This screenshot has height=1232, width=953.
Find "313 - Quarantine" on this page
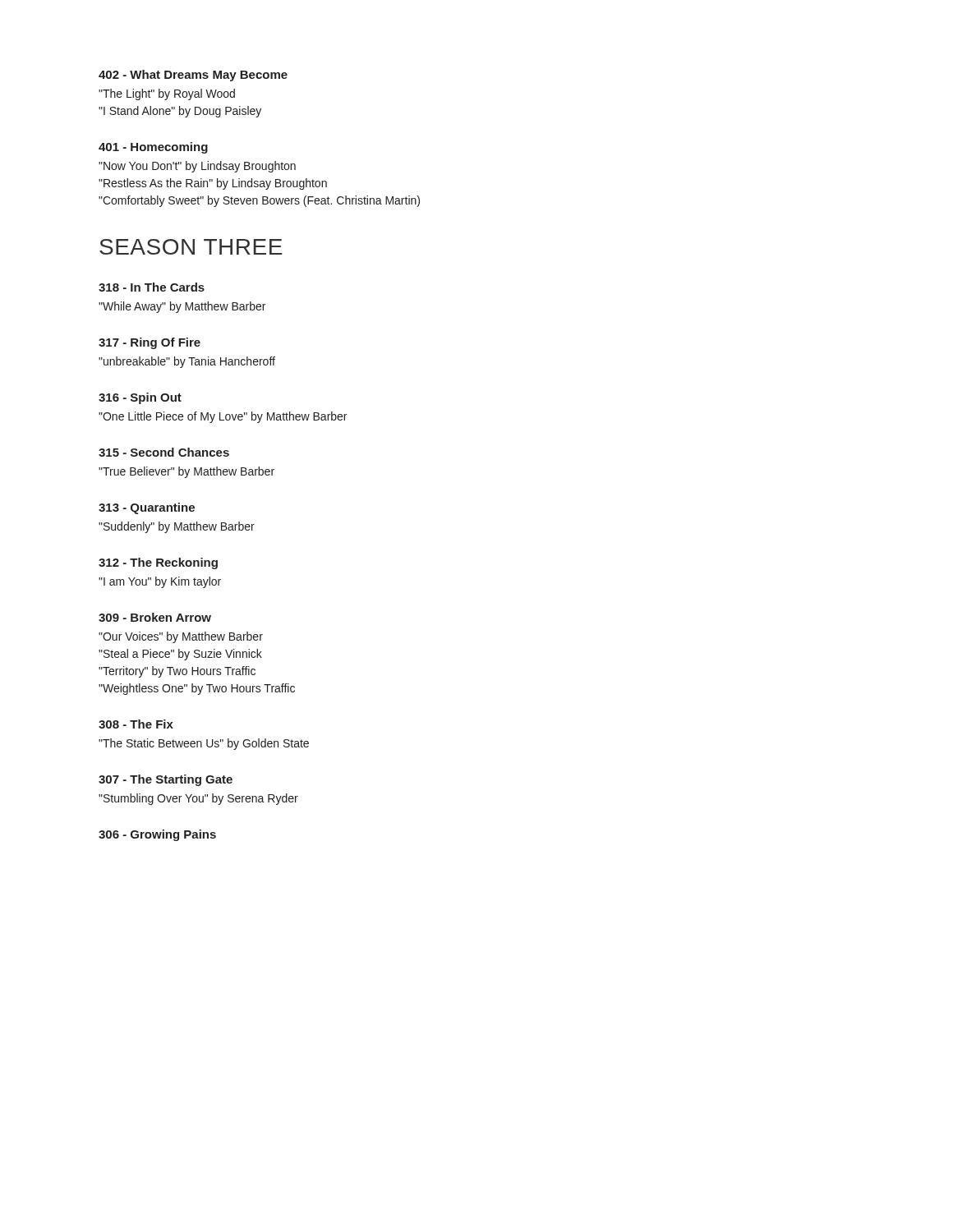[147, 507]
